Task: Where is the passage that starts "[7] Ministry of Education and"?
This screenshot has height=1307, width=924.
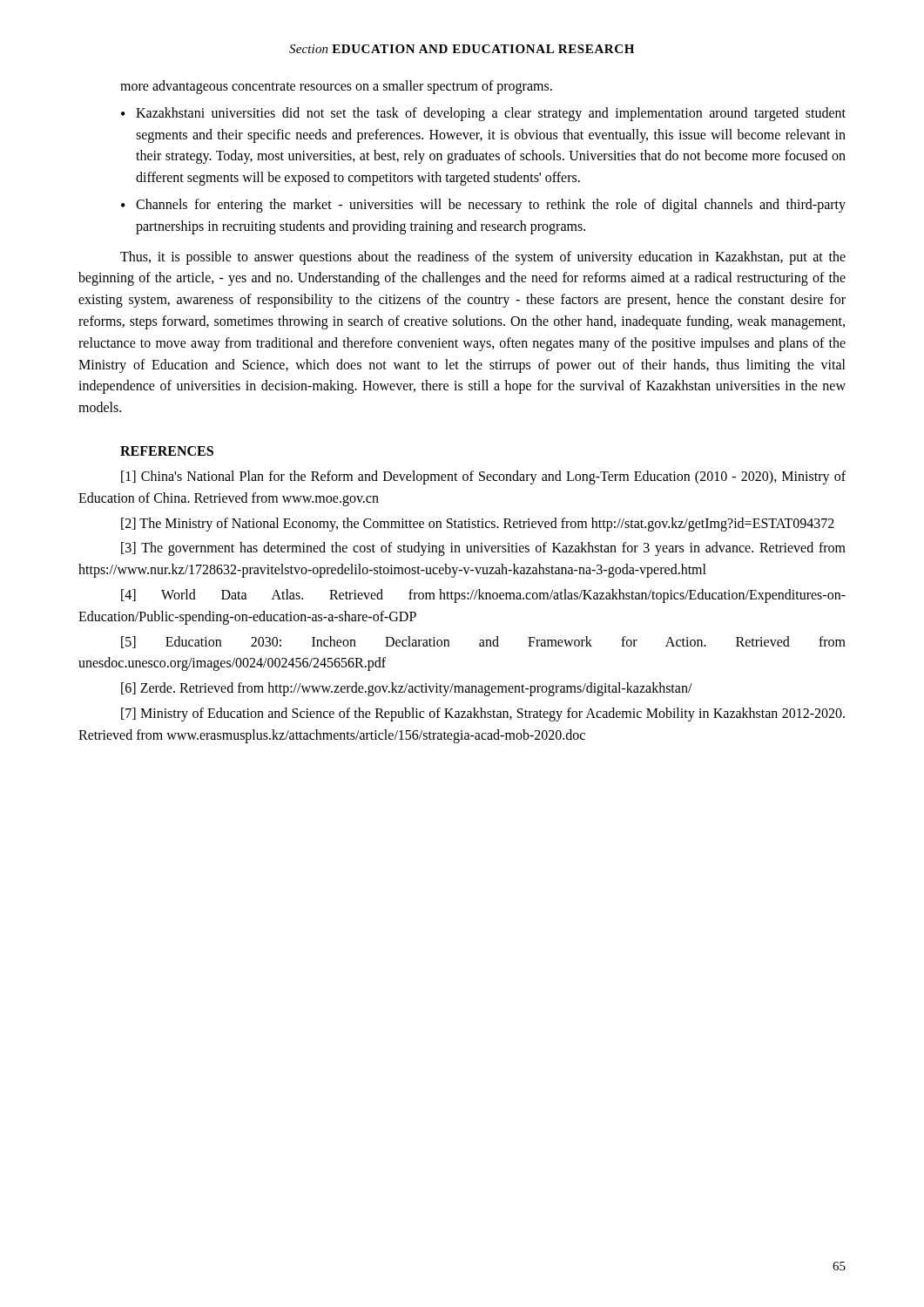Action: pyautogui.click(x=462, y=724)
